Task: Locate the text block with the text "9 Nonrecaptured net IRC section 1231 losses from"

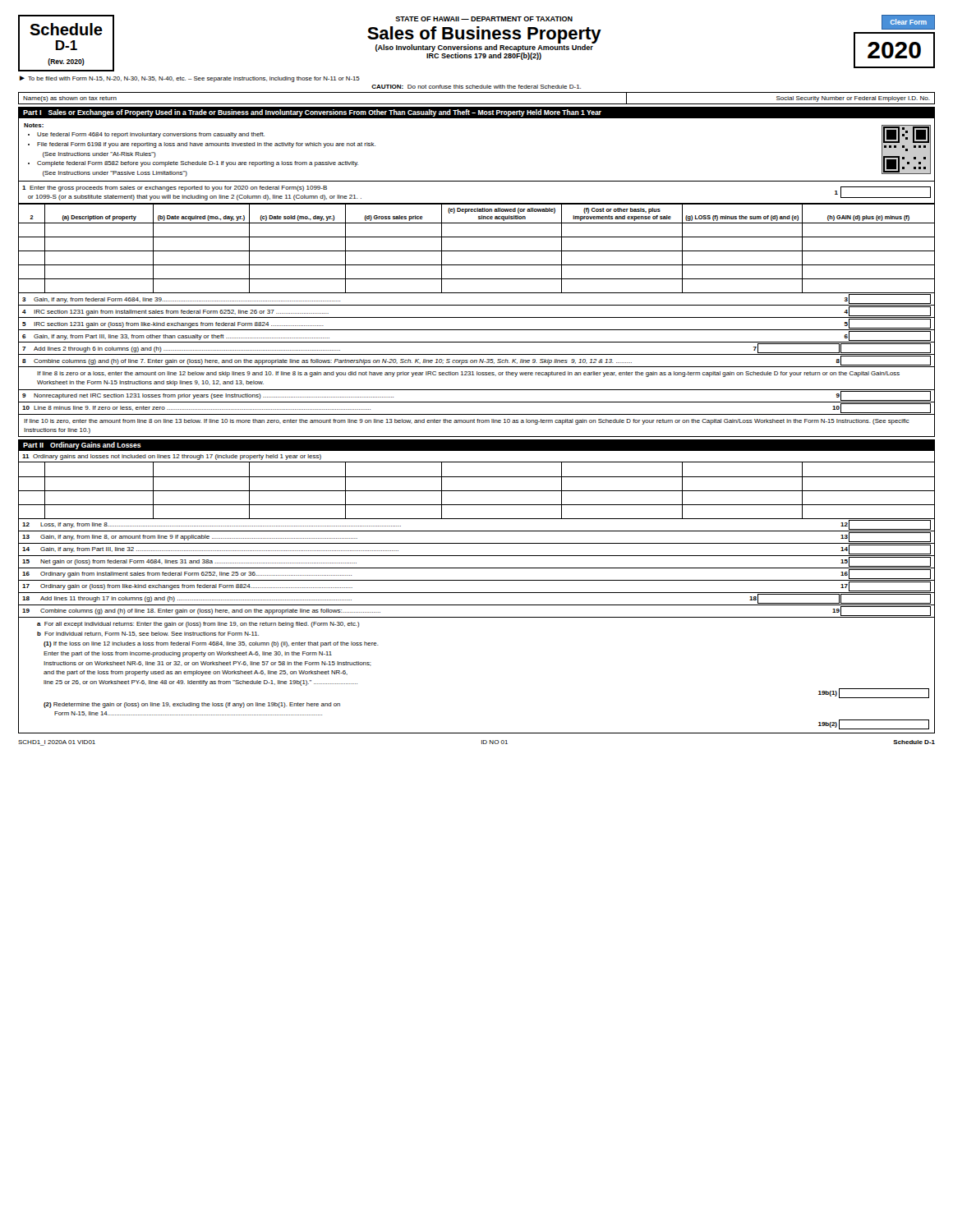Action: click(x=476, y=396)
